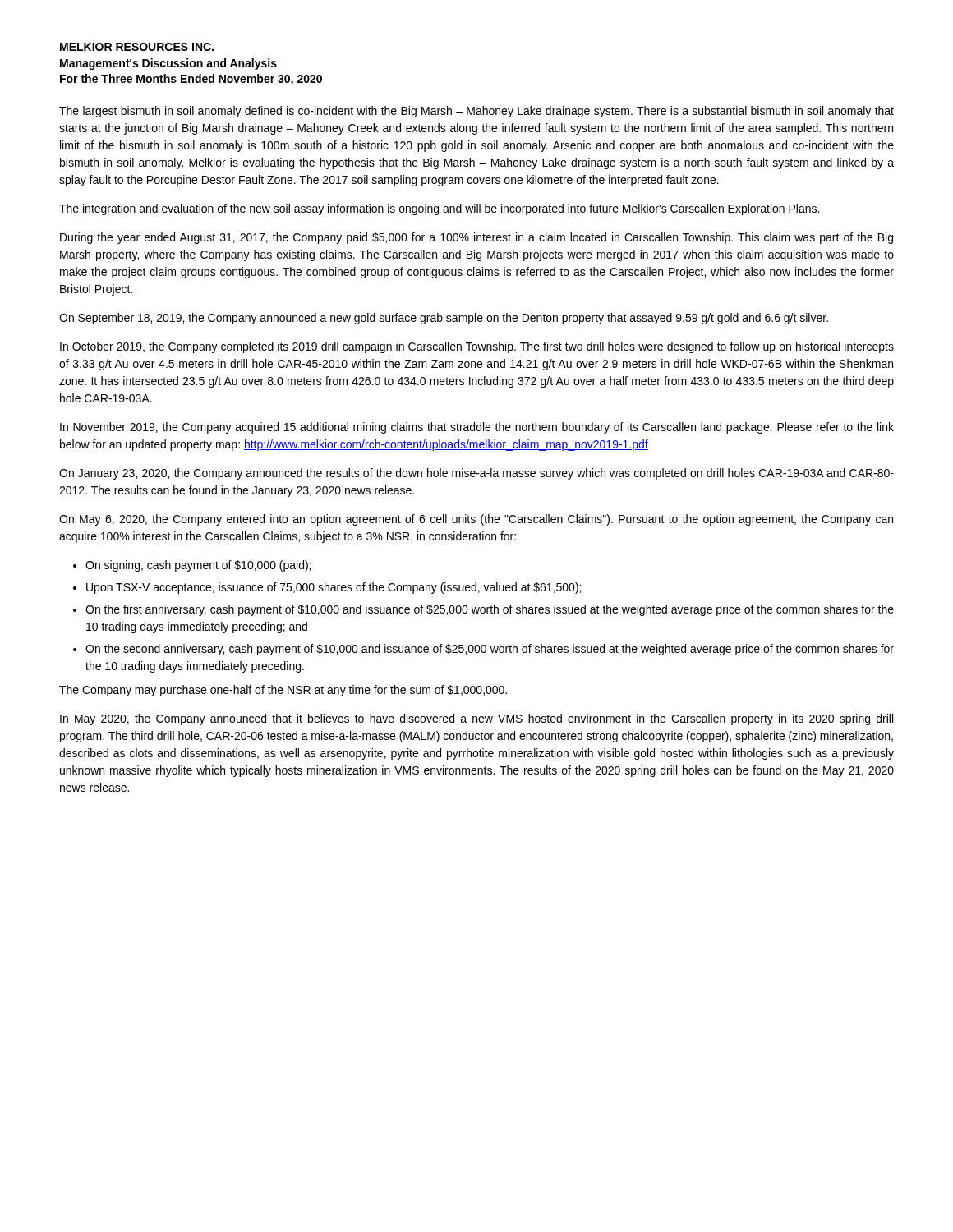Find the text block with the text "During the year ended August 31, 2017, the"
This screenshot has width=953, height=1232.
476,263
